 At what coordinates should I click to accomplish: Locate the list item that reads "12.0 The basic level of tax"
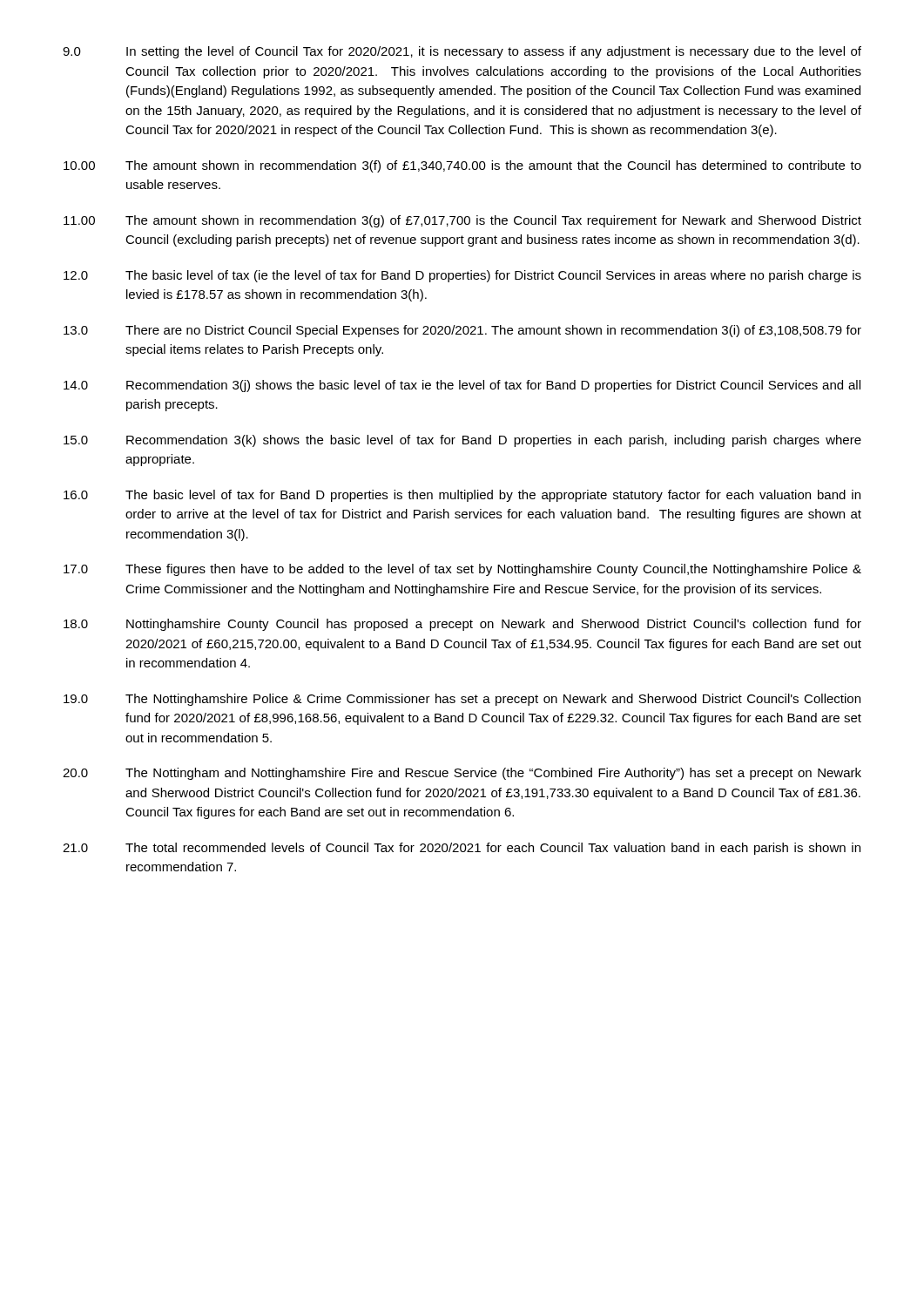[x=462, y=285]
